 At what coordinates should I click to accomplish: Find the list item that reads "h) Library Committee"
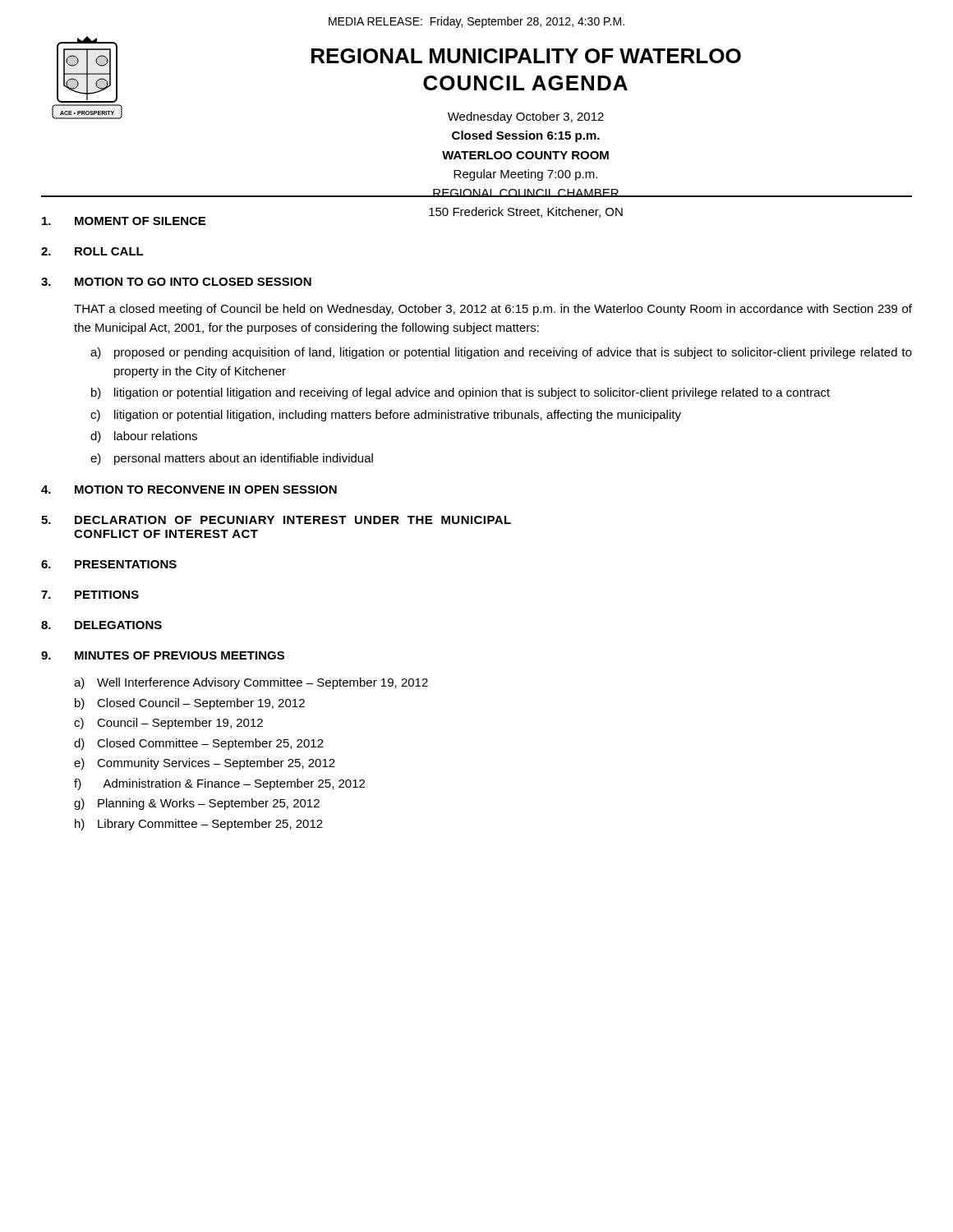click(198, 824)
